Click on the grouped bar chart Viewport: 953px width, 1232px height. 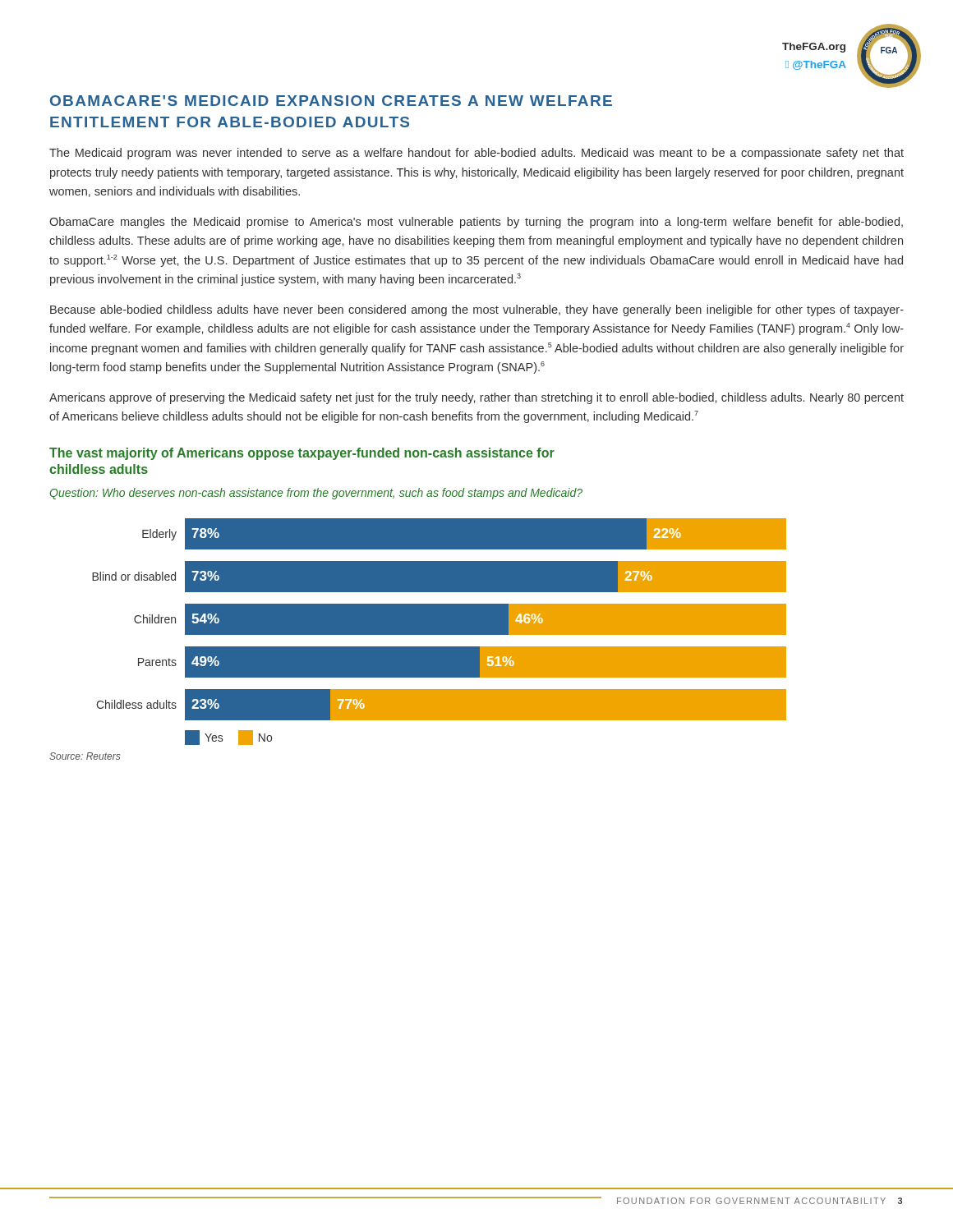[476, 639]
